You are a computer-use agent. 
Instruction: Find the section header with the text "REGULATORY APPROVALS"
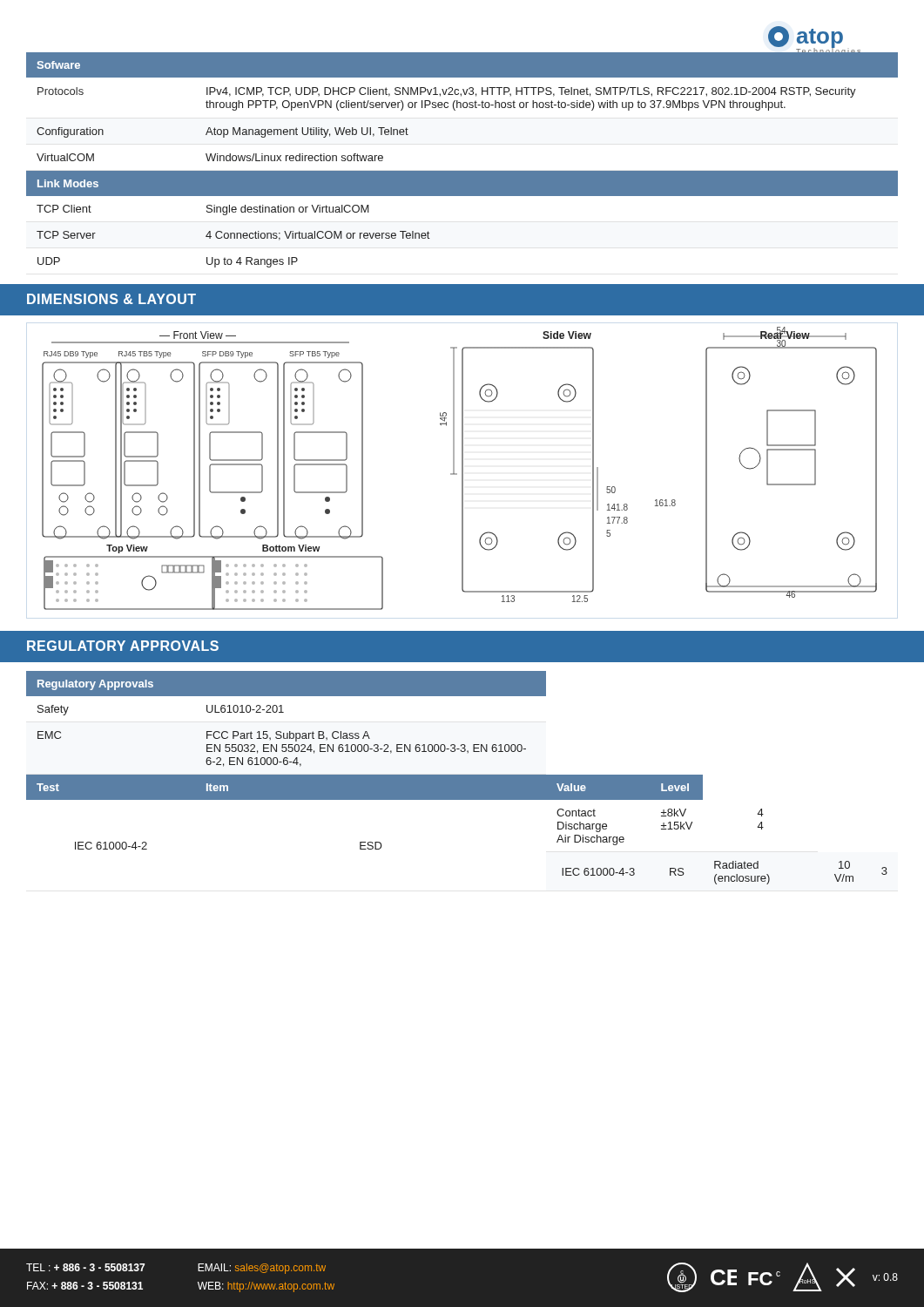tap(123, 646)
